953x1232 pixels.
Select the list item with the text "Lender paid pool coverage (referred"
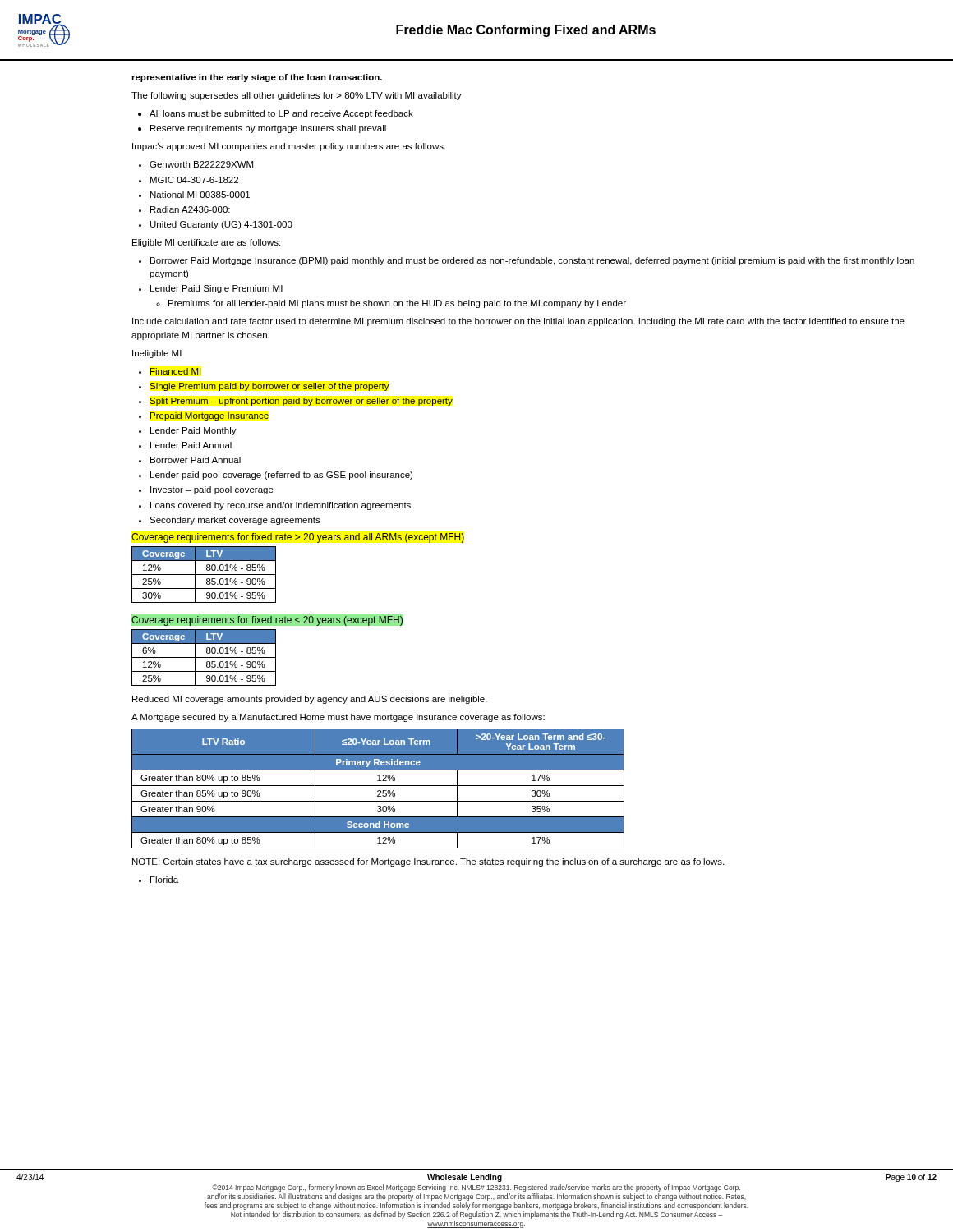[281, 476]
